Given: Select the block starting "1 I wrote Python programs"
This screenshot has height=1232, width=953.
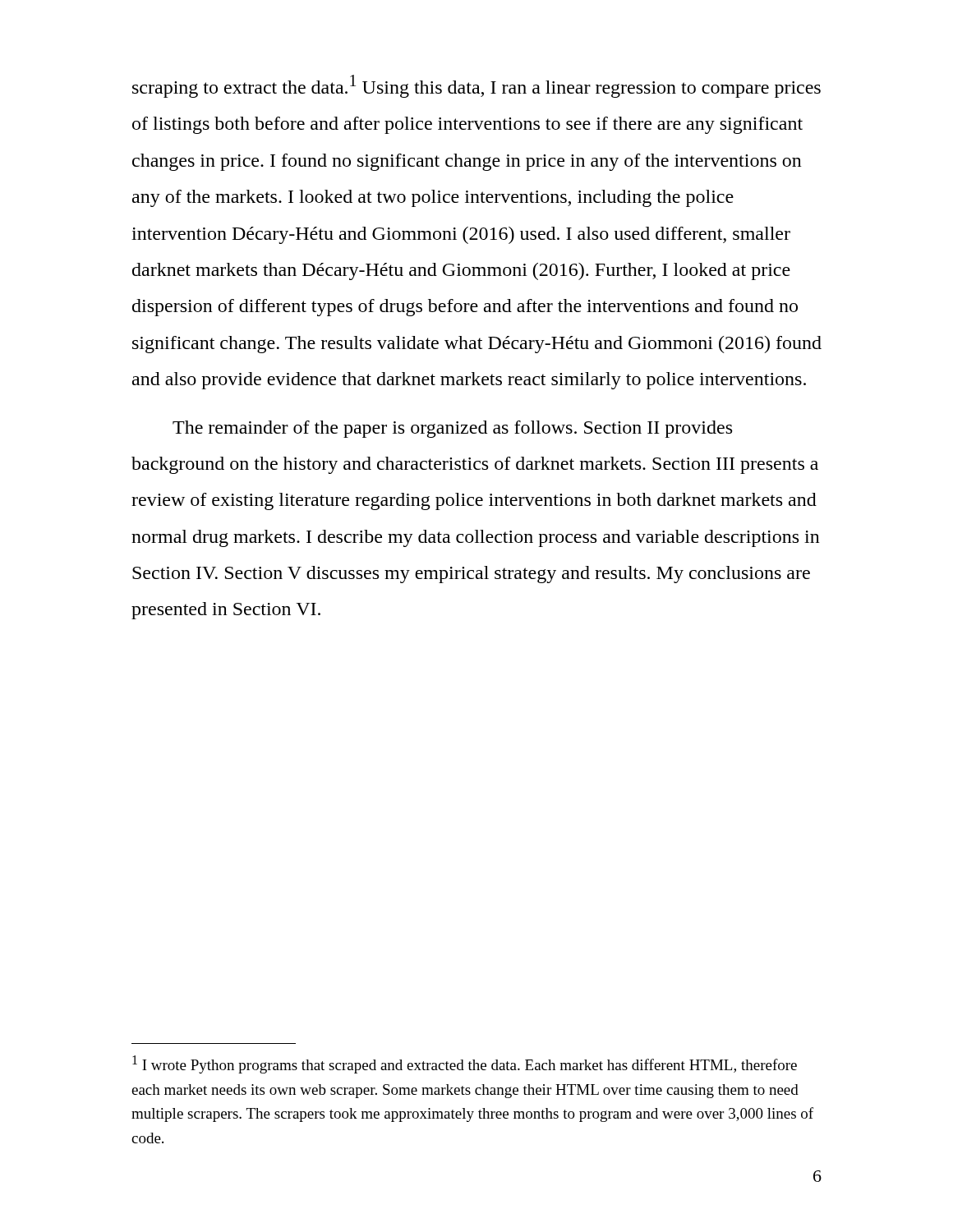Looking at the screenshot, I should click(472, 1100).
